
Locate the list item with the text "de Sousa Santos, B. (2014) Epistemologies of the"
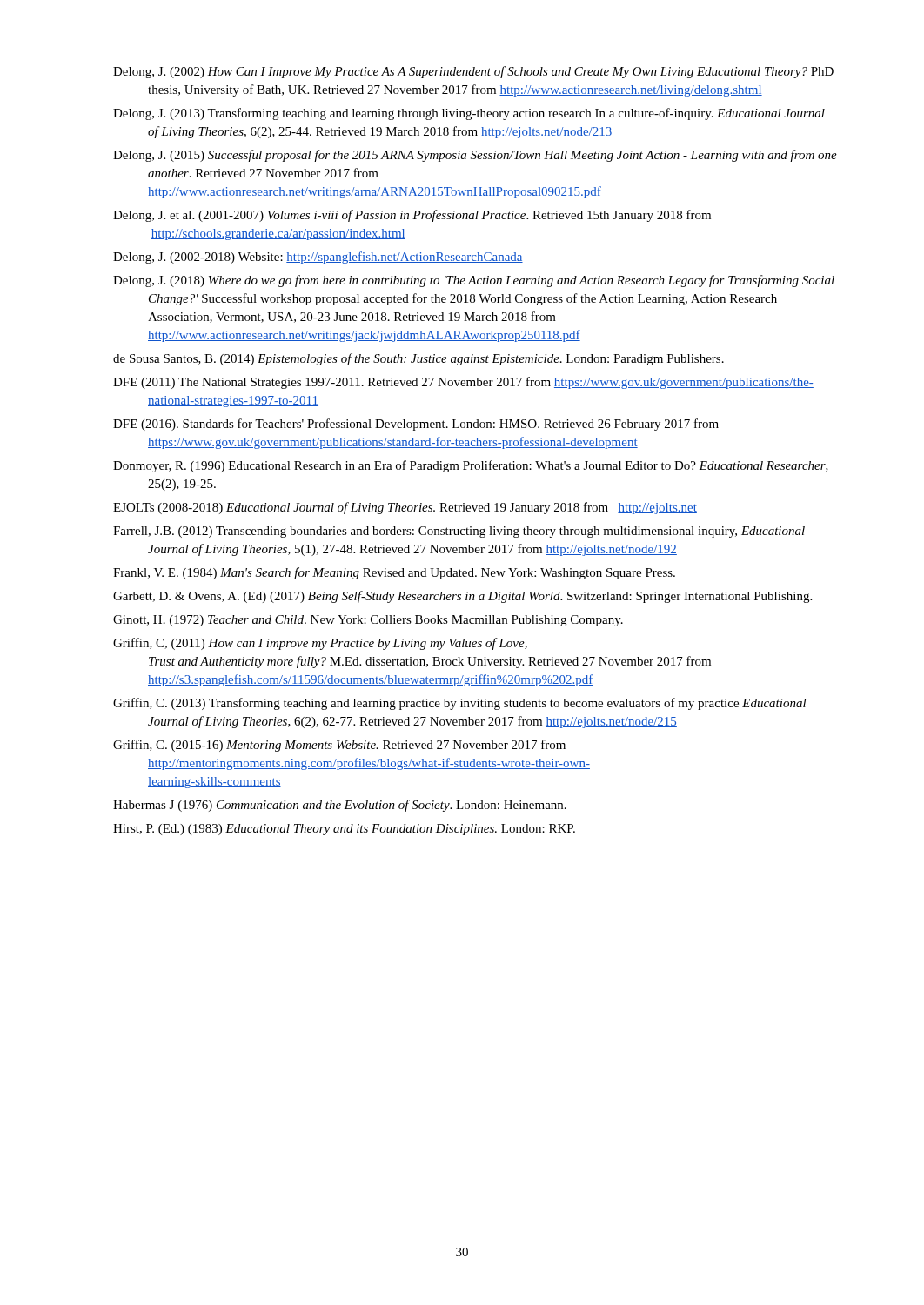[x=419, y=358]
